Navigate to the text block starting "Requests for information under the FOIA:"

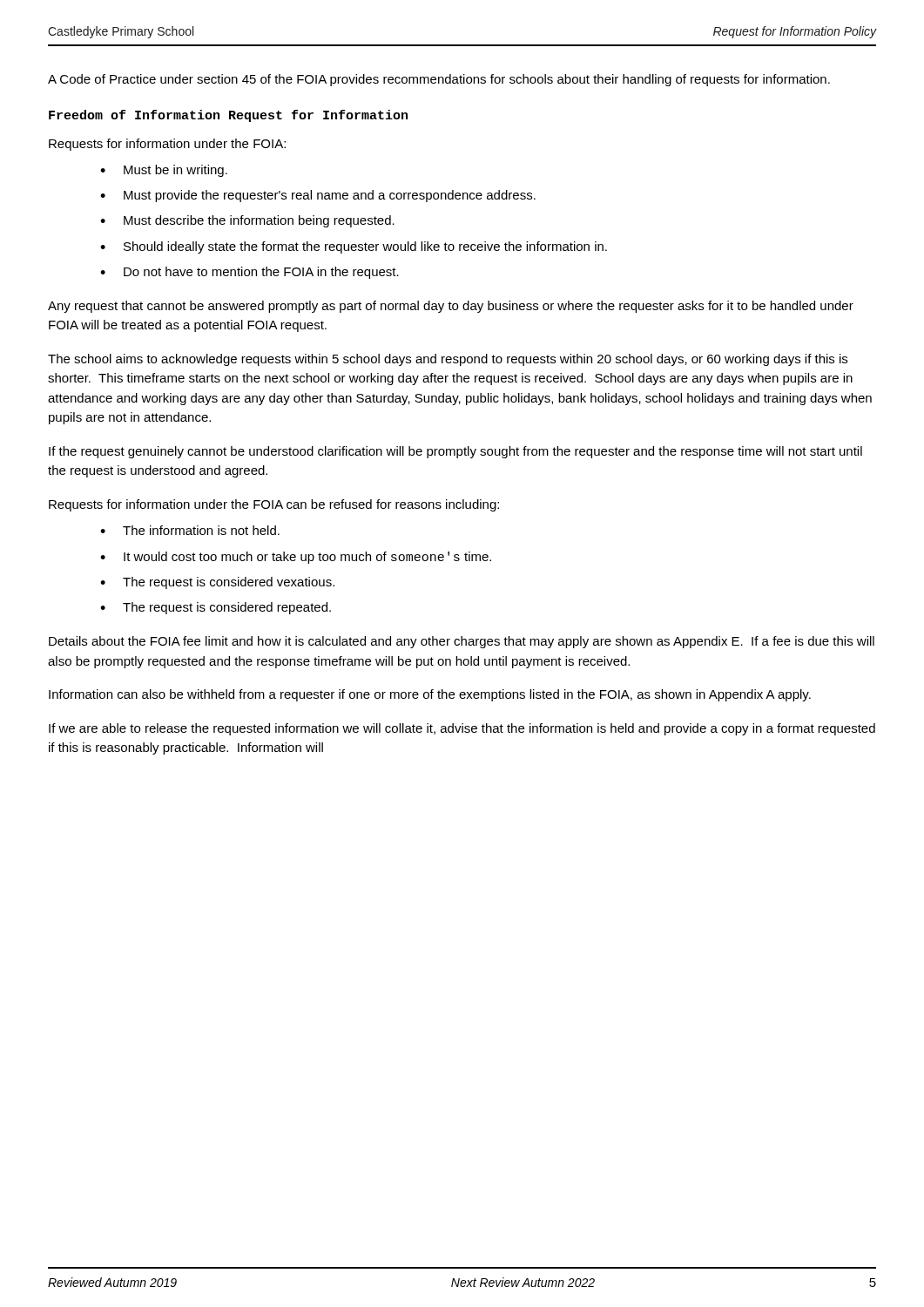[x=167, y=143]
